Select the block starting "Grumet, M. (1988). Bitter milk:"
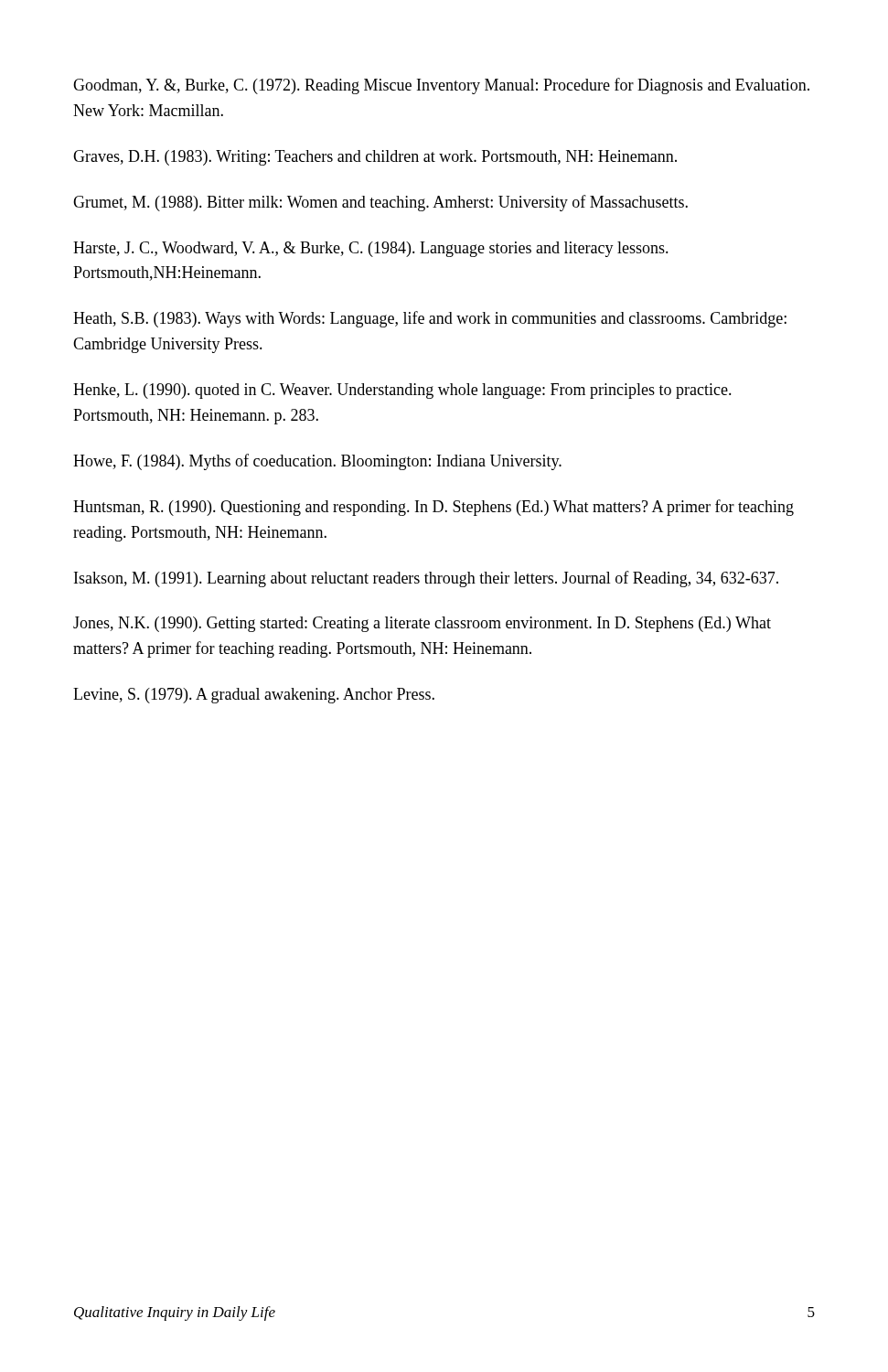 [381, 202]
